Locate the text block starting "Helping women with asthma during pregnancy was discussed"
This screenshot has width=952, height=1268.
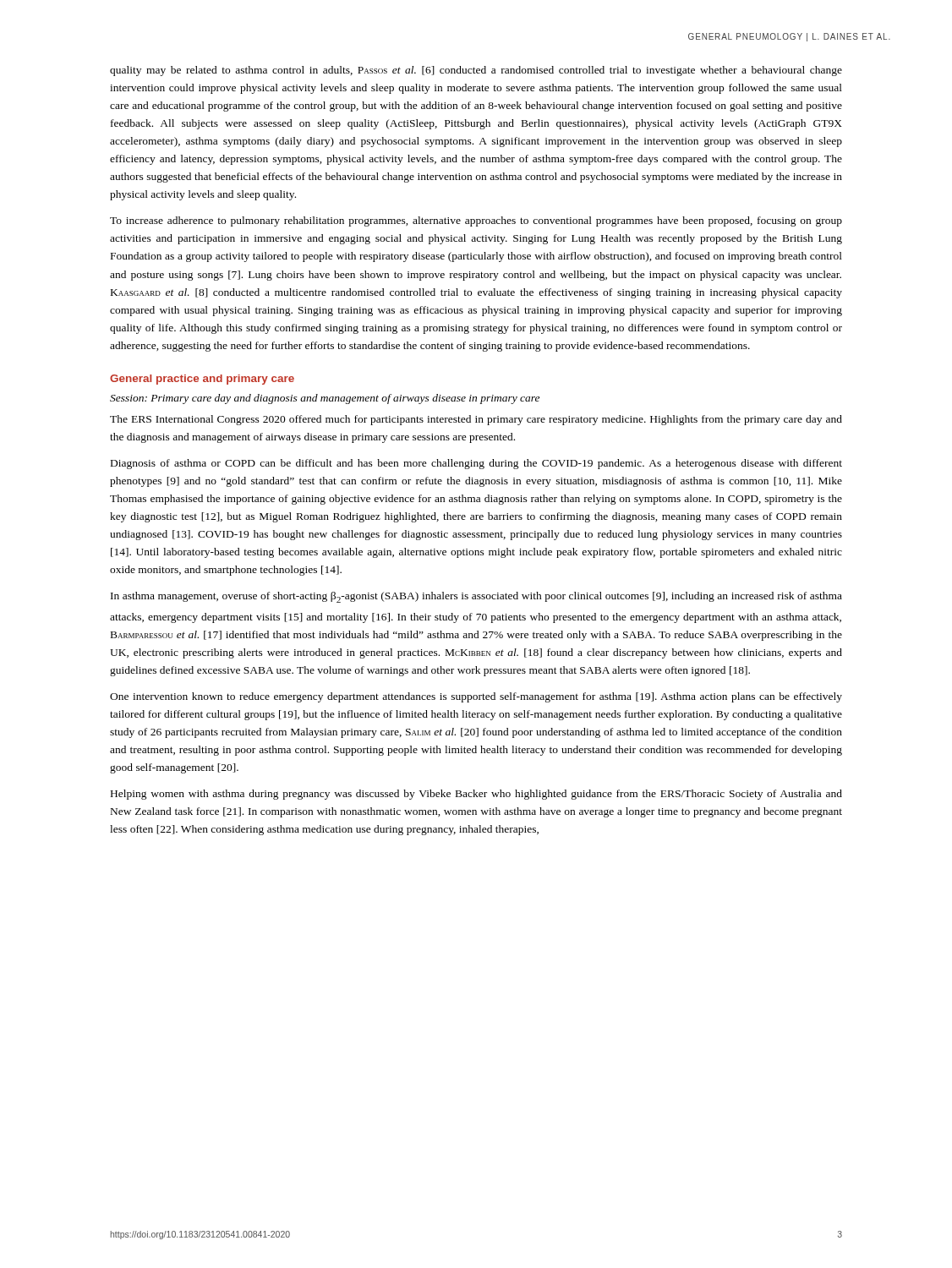[x=476, y=811]
